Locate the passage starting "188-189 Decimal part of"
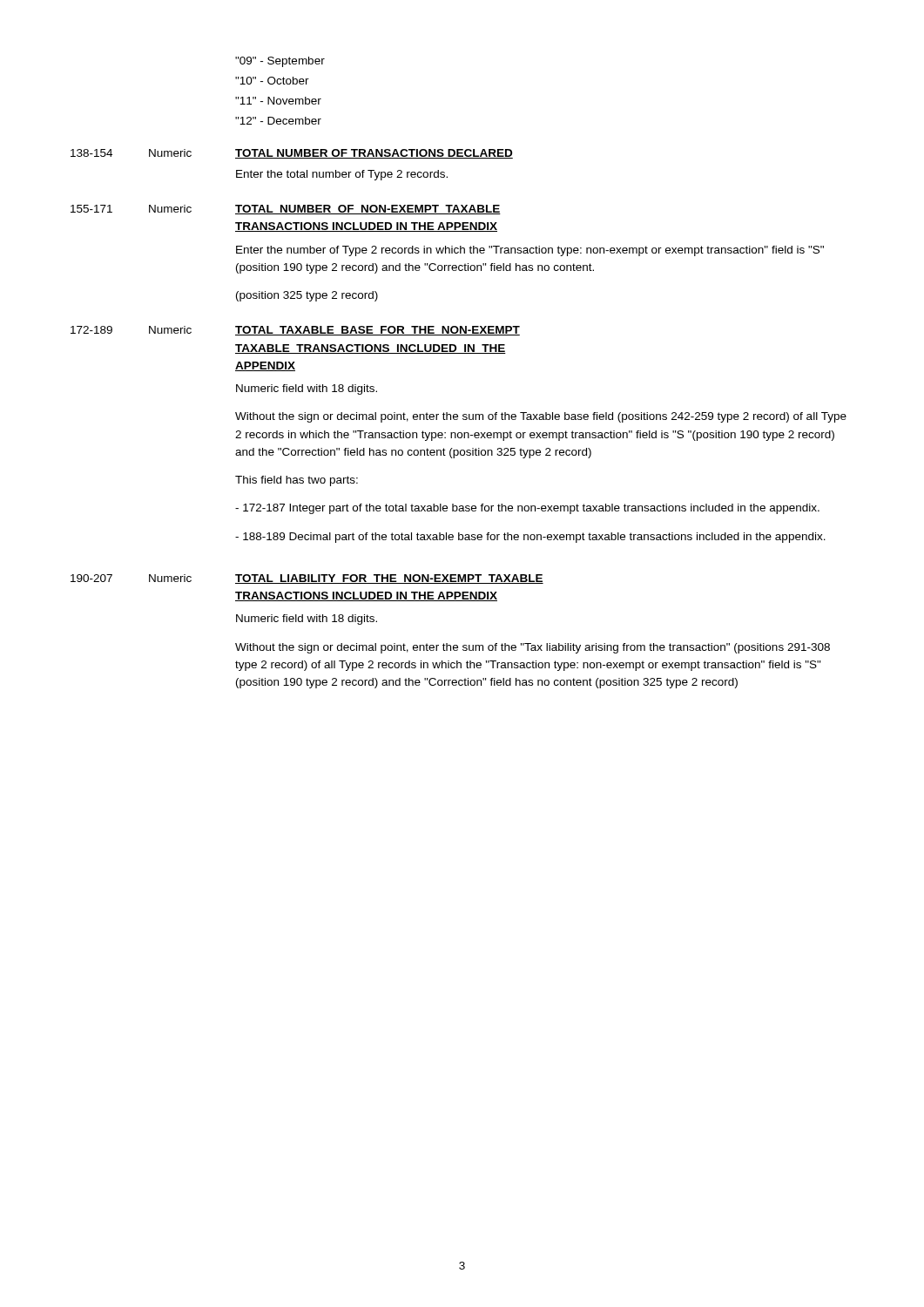This screenshot has height=1307, width=924. 531,536
